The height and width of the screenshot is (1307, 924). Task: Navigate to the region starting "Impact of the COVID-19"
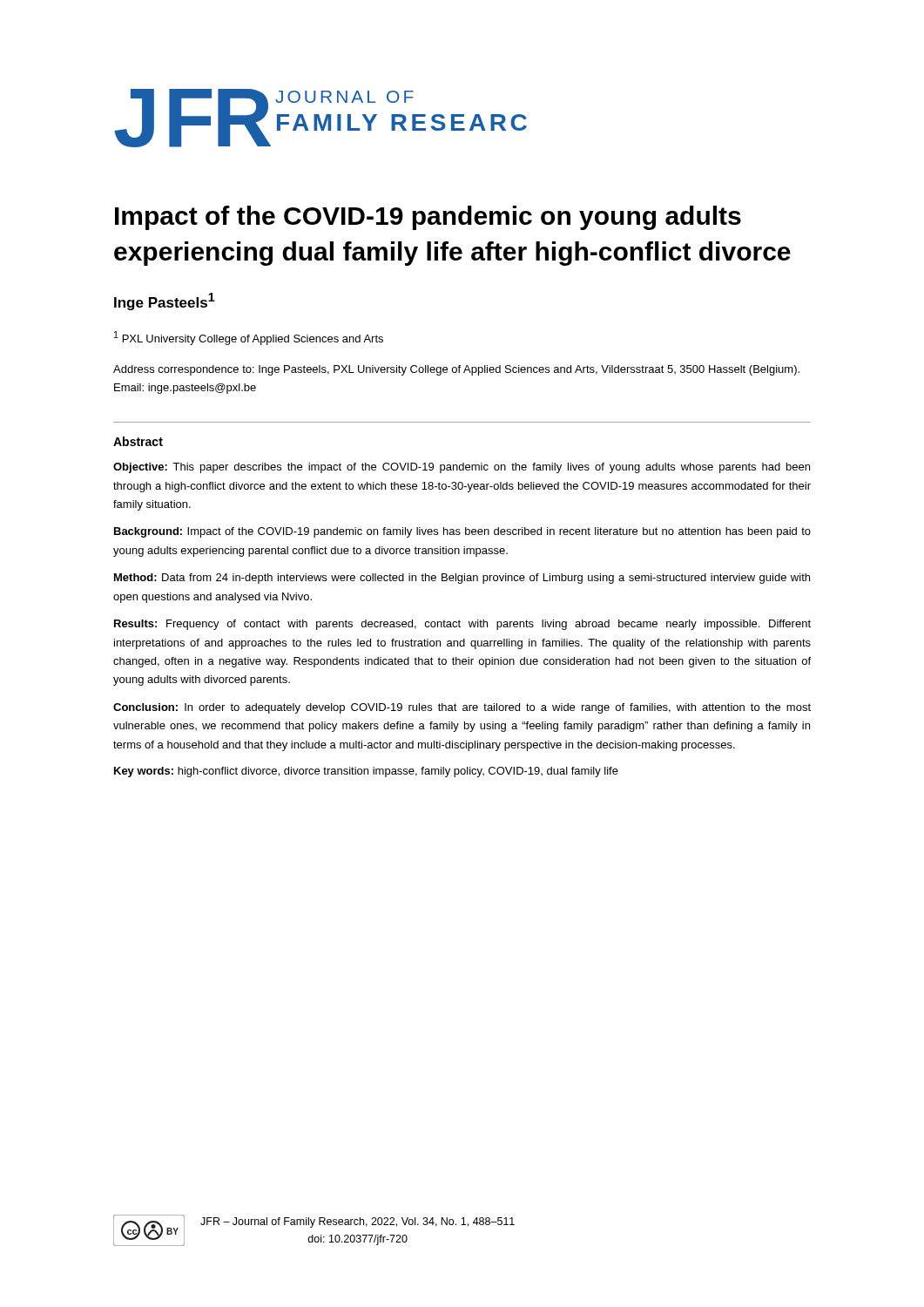click(452, 233)
